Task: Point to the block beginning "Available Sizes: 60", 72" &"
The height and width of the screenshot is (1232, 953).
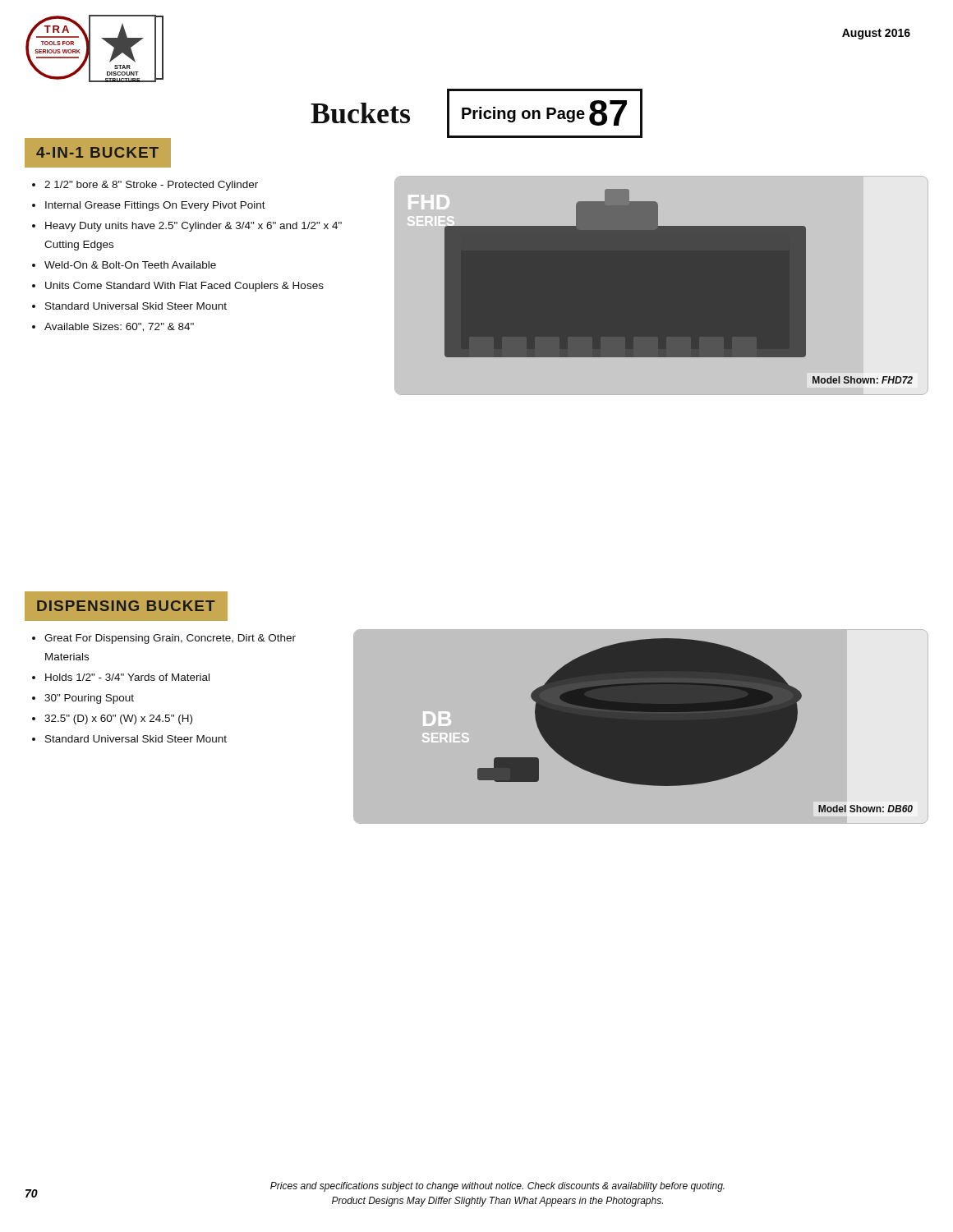Action: tap(119, 326)
